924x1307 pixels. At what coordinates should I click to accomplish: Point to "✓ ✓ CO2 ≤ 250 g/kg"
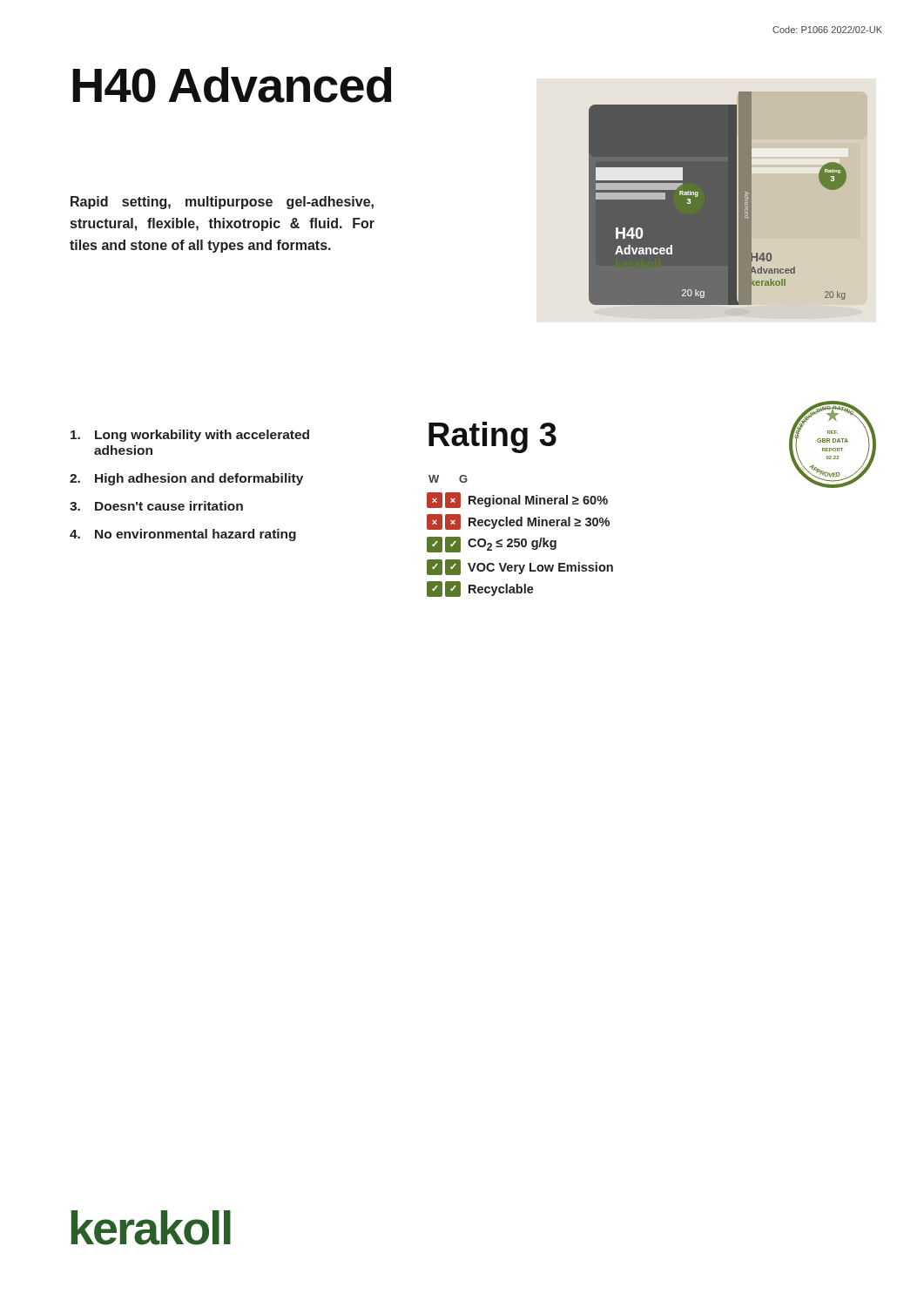coord(492,545)
